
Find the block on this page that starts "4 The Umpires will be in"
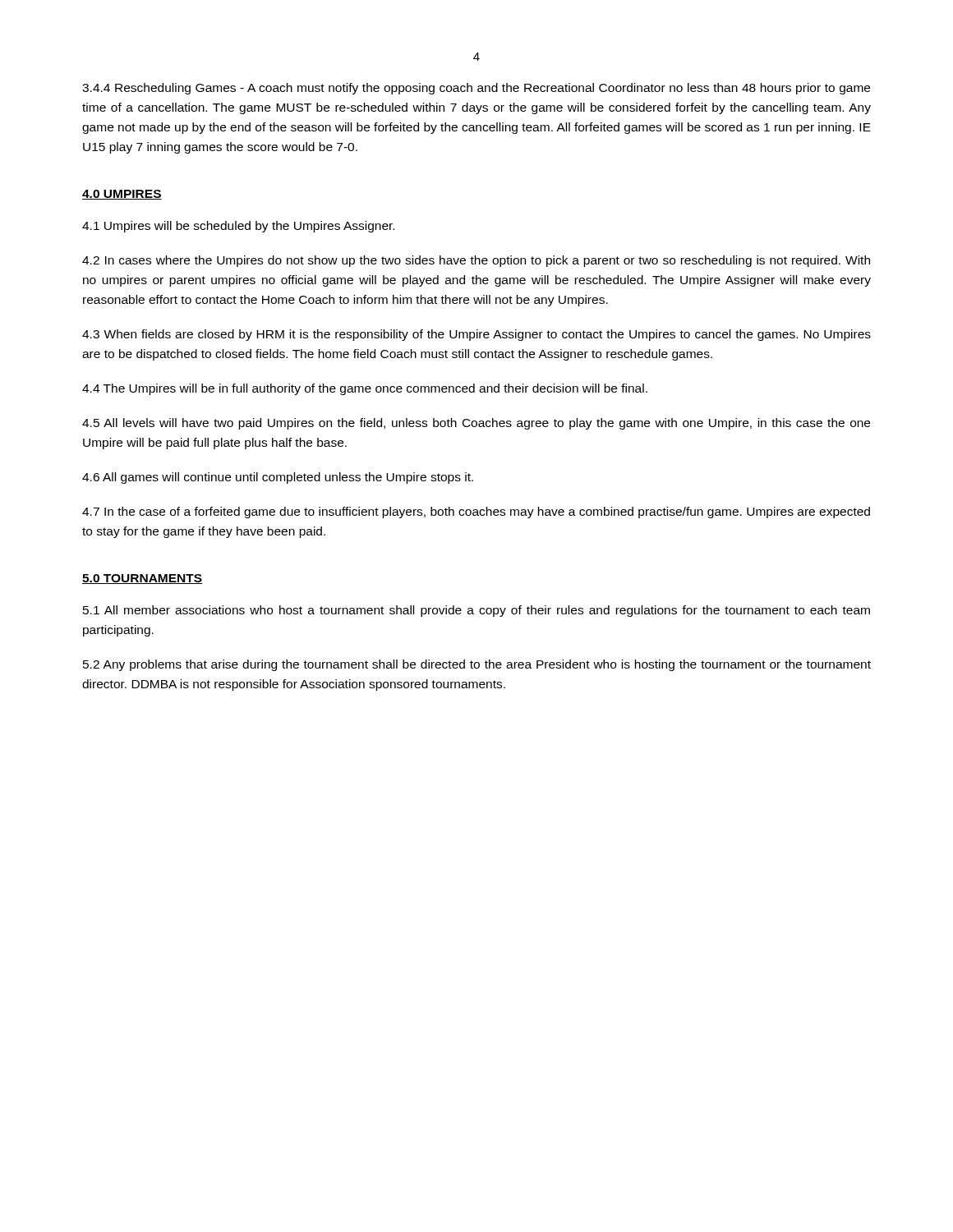(x=365, y=388)
